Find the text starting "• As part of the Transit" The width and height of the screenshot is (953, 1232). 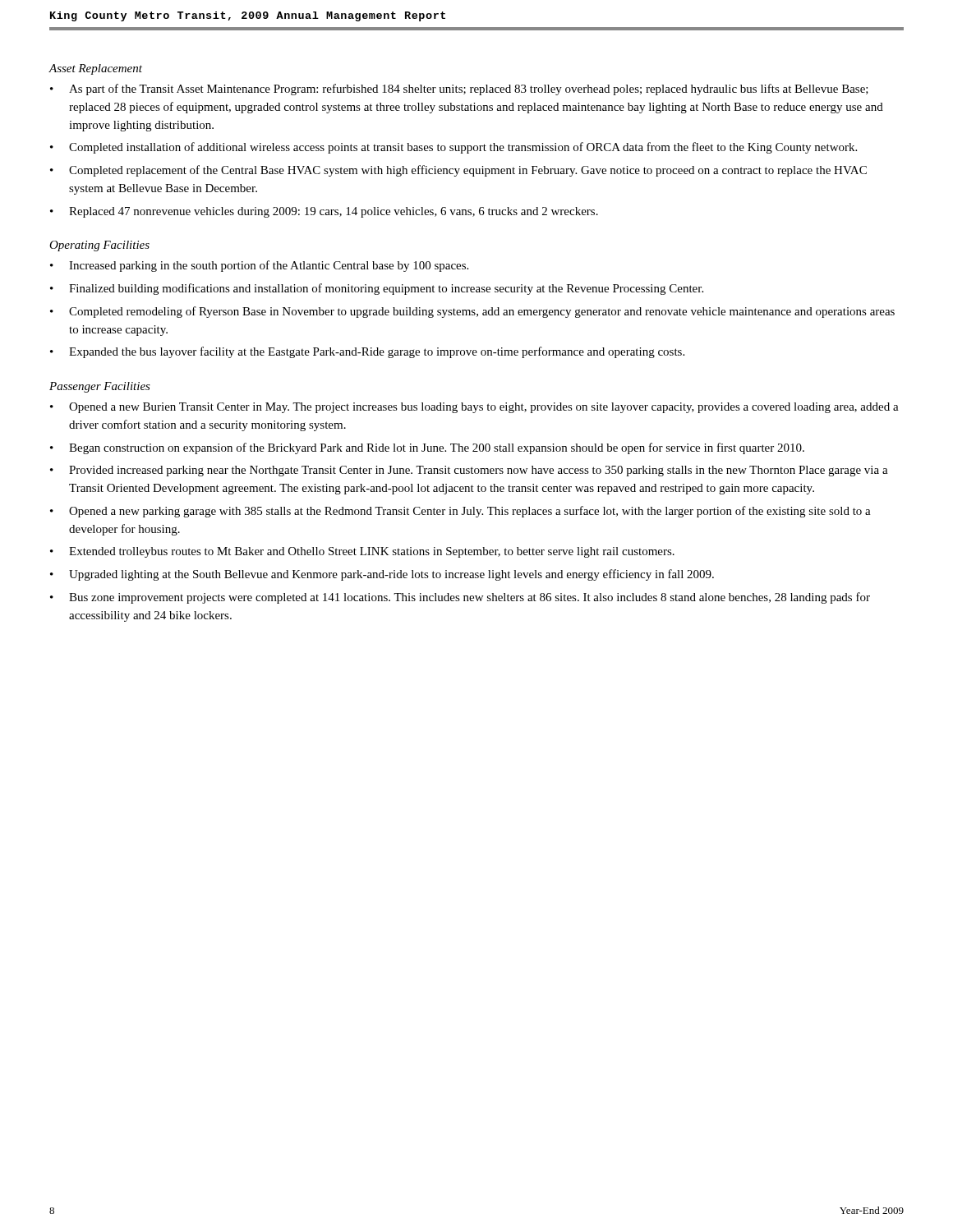[476, 107]
